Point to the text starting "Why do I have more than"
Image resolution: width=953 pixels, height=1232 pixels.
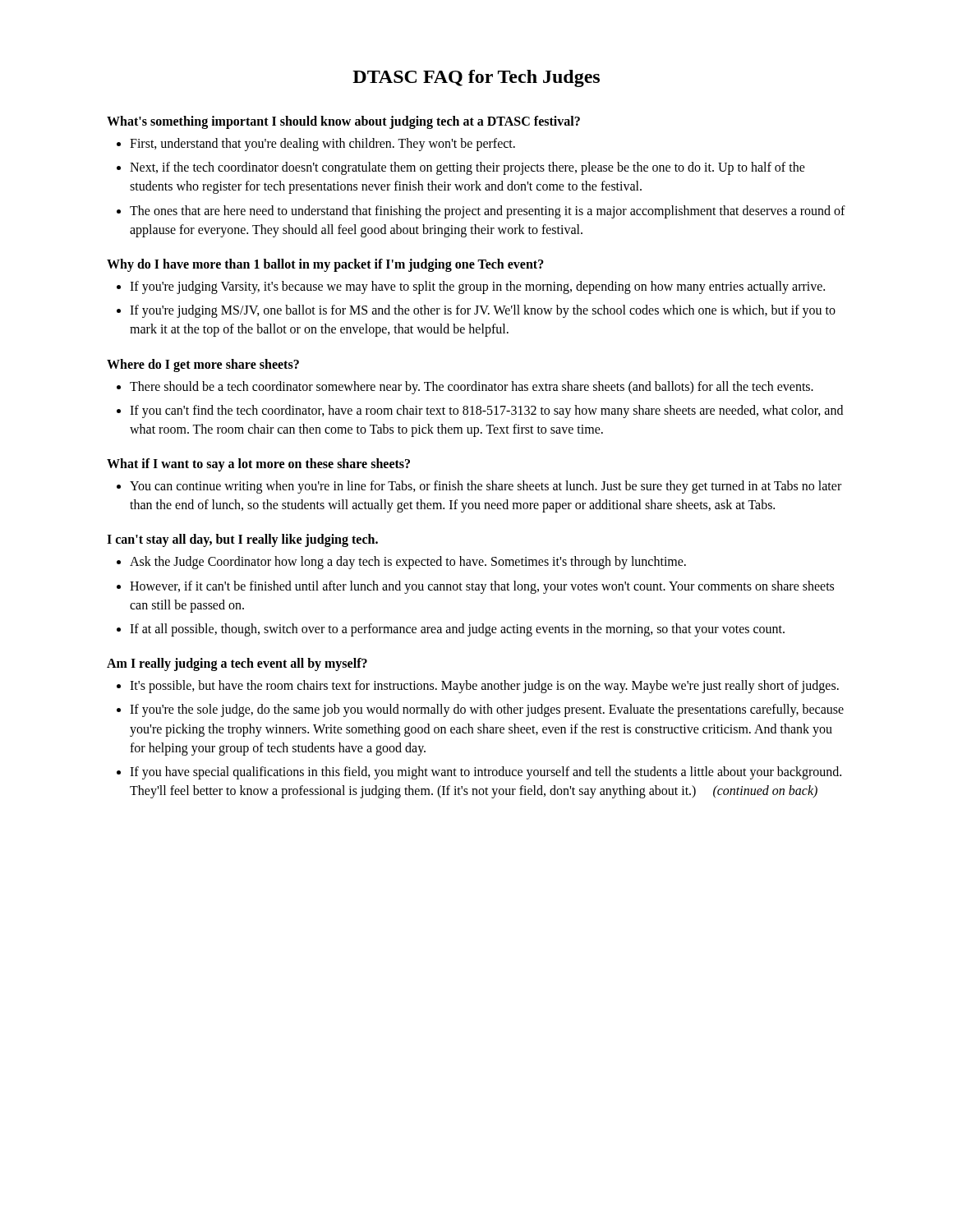point(476,264)
